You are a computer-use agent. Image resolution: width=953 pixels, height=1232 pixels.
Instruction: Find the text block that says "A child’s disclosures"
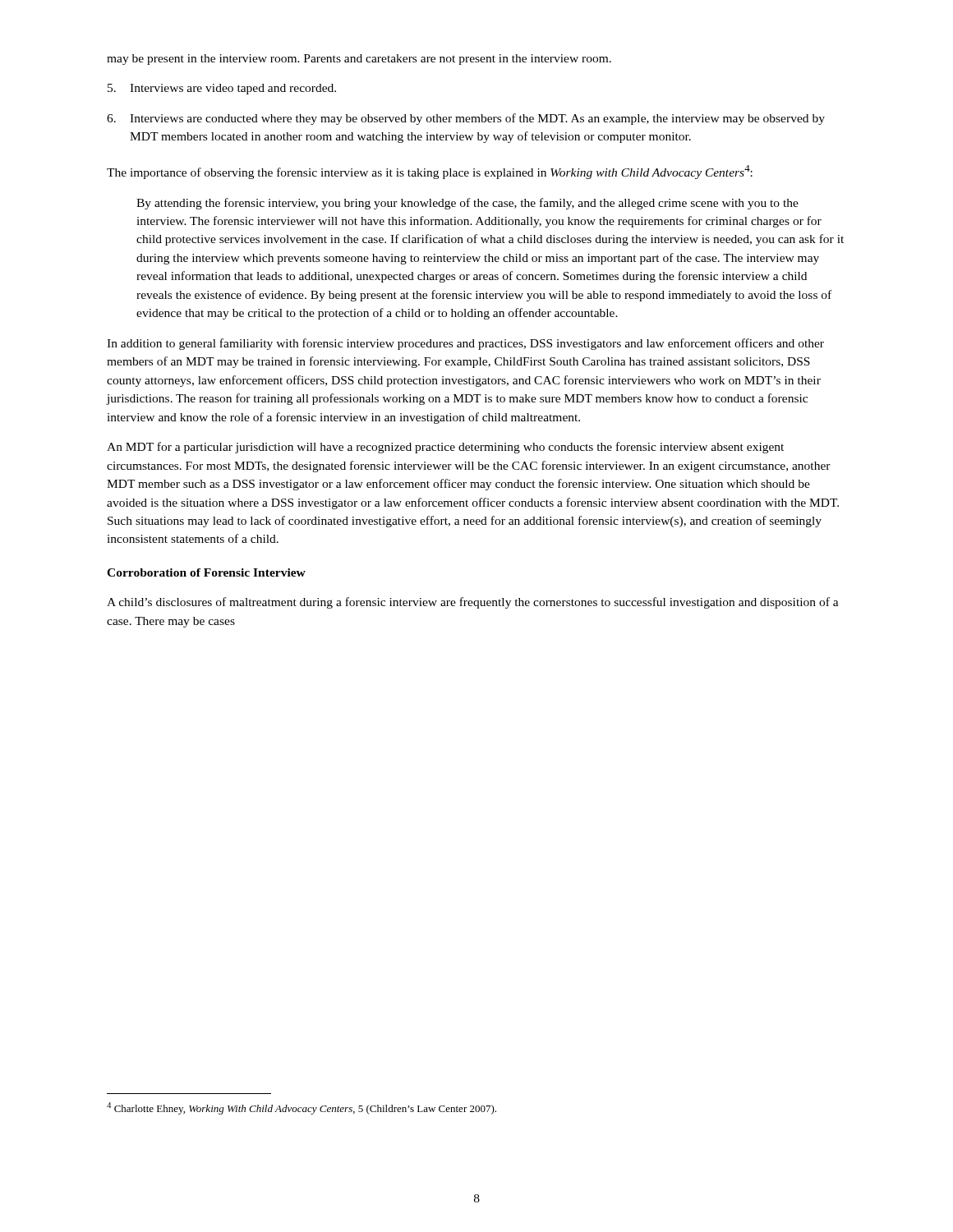pyautogui.click(x=476, y=612)
